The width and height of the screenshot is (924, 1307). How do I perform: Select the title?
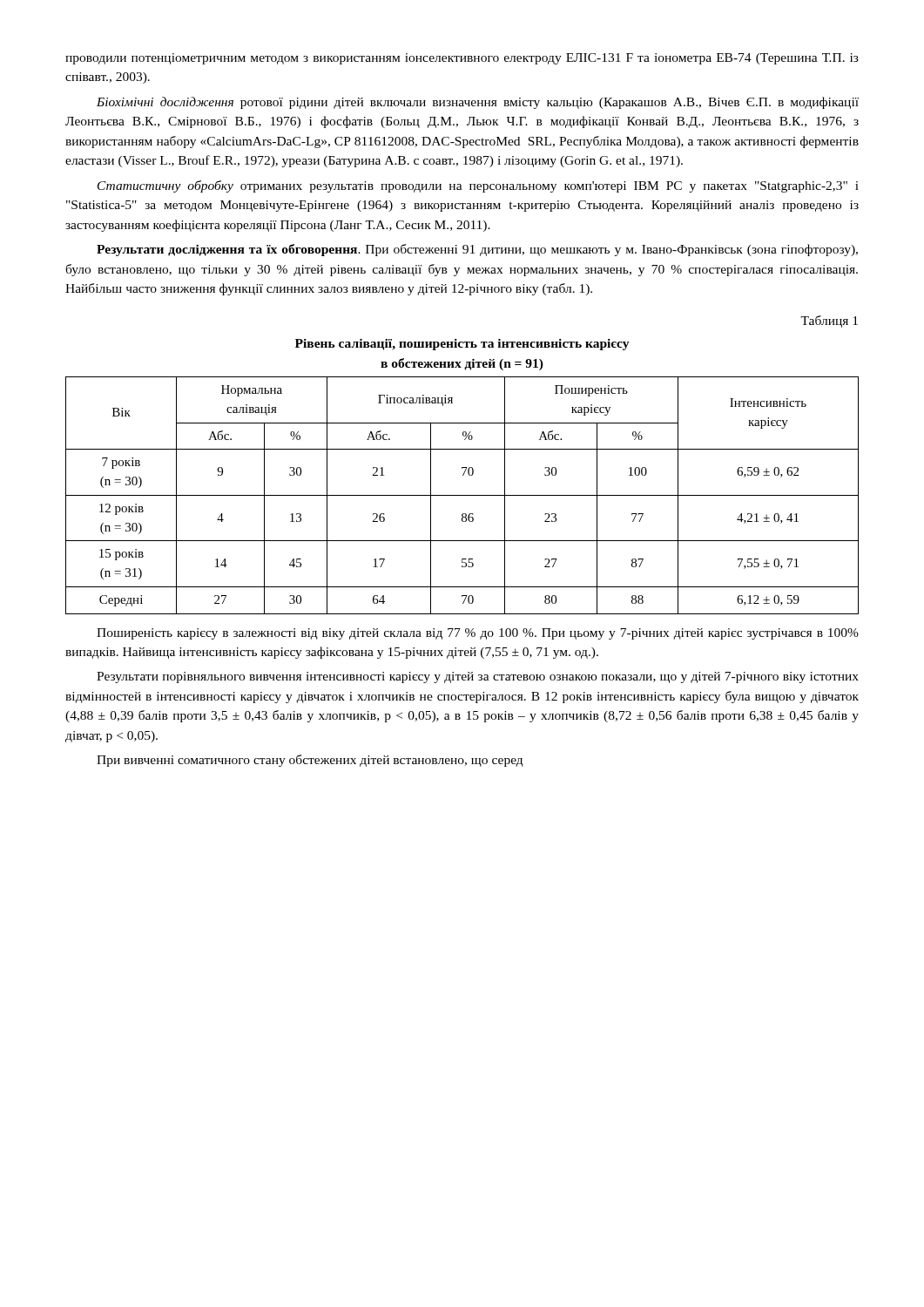click(x=462, y=353)
